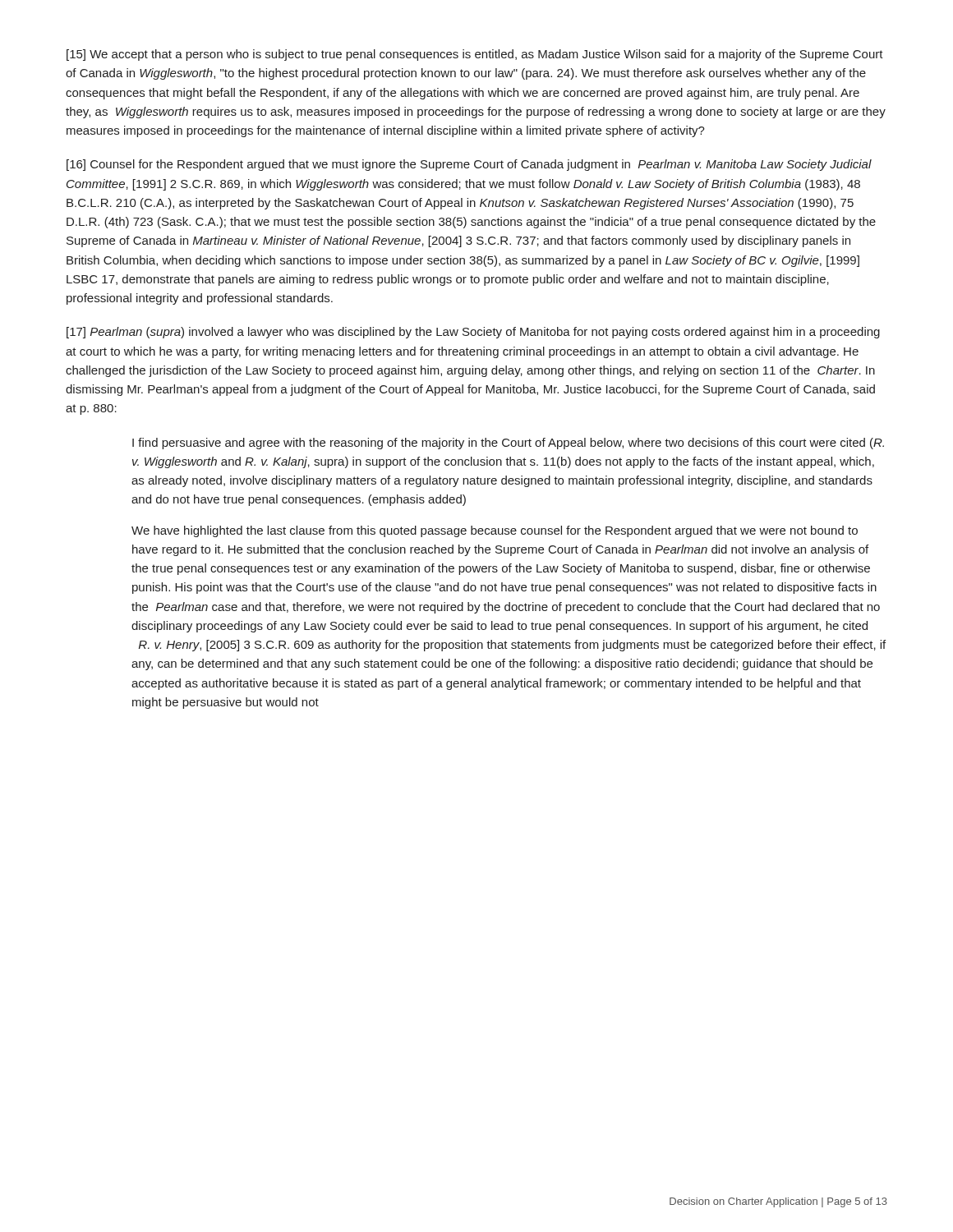Select the text block with the text "[15] We accept that a person"
953x1232 pixels.
pos(476,92)
